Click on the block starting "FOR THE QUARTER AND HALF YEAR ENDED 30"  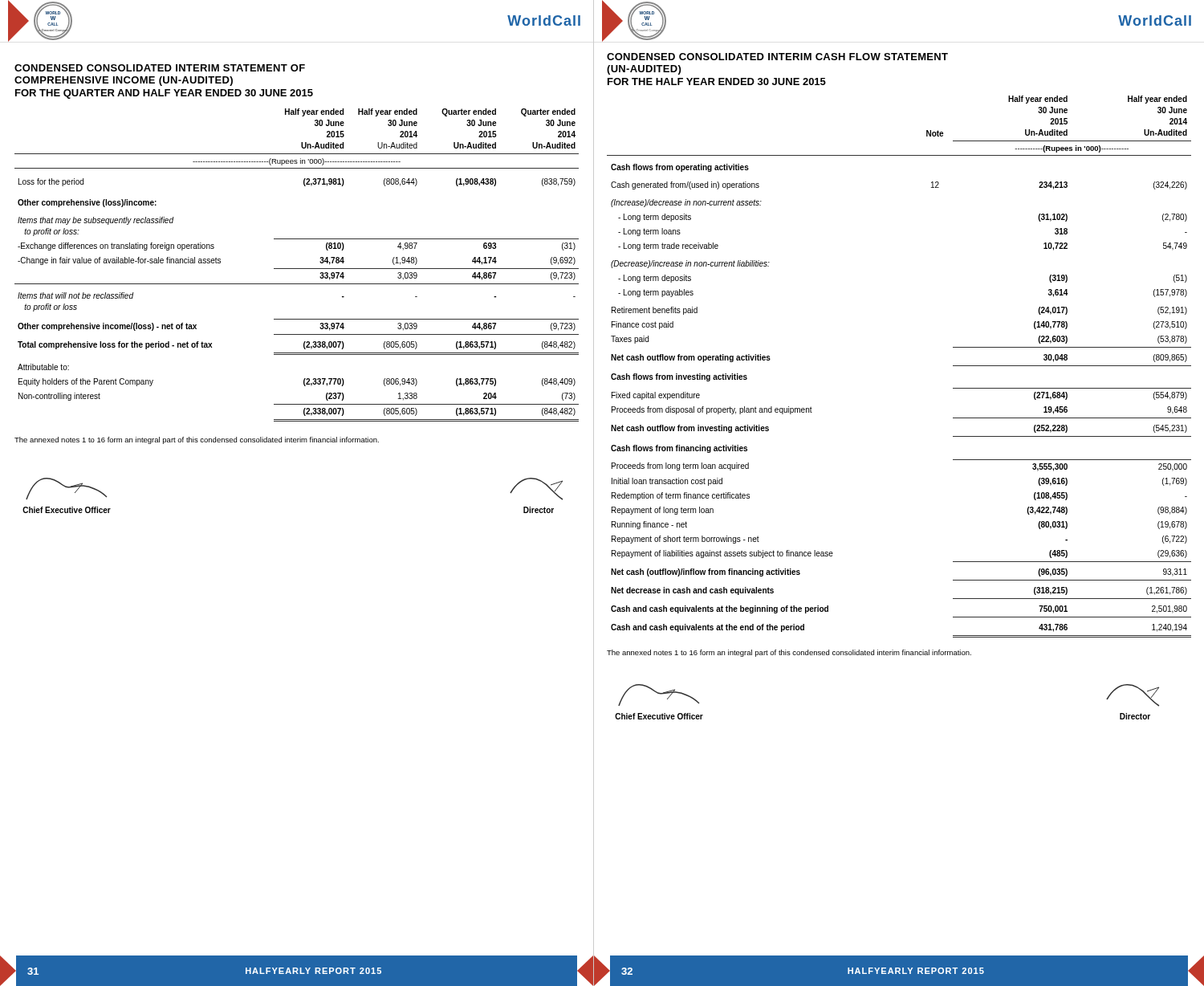point(164,93)
